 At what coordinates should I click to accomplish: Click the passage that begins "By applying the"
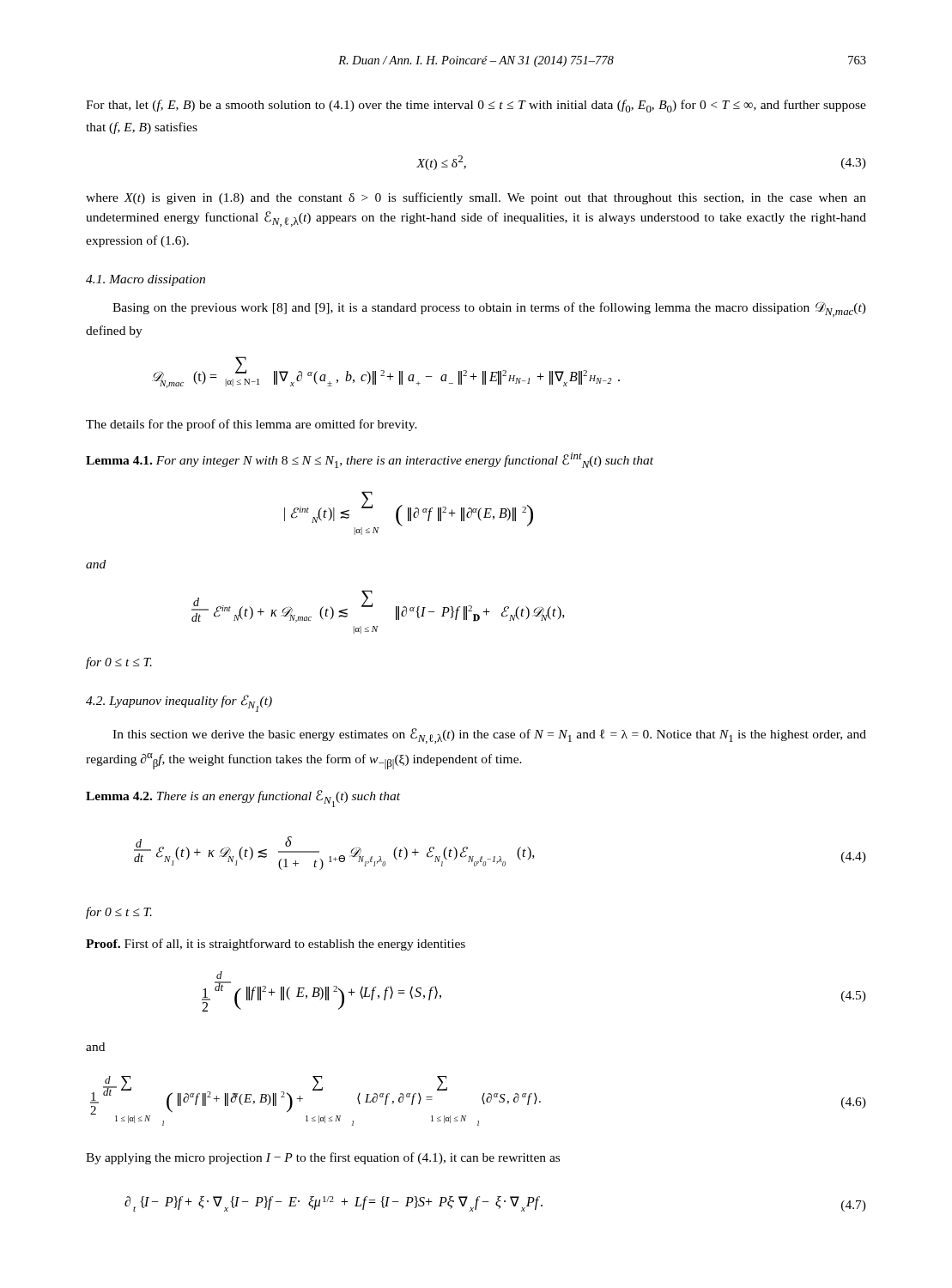pos(323,1157)
